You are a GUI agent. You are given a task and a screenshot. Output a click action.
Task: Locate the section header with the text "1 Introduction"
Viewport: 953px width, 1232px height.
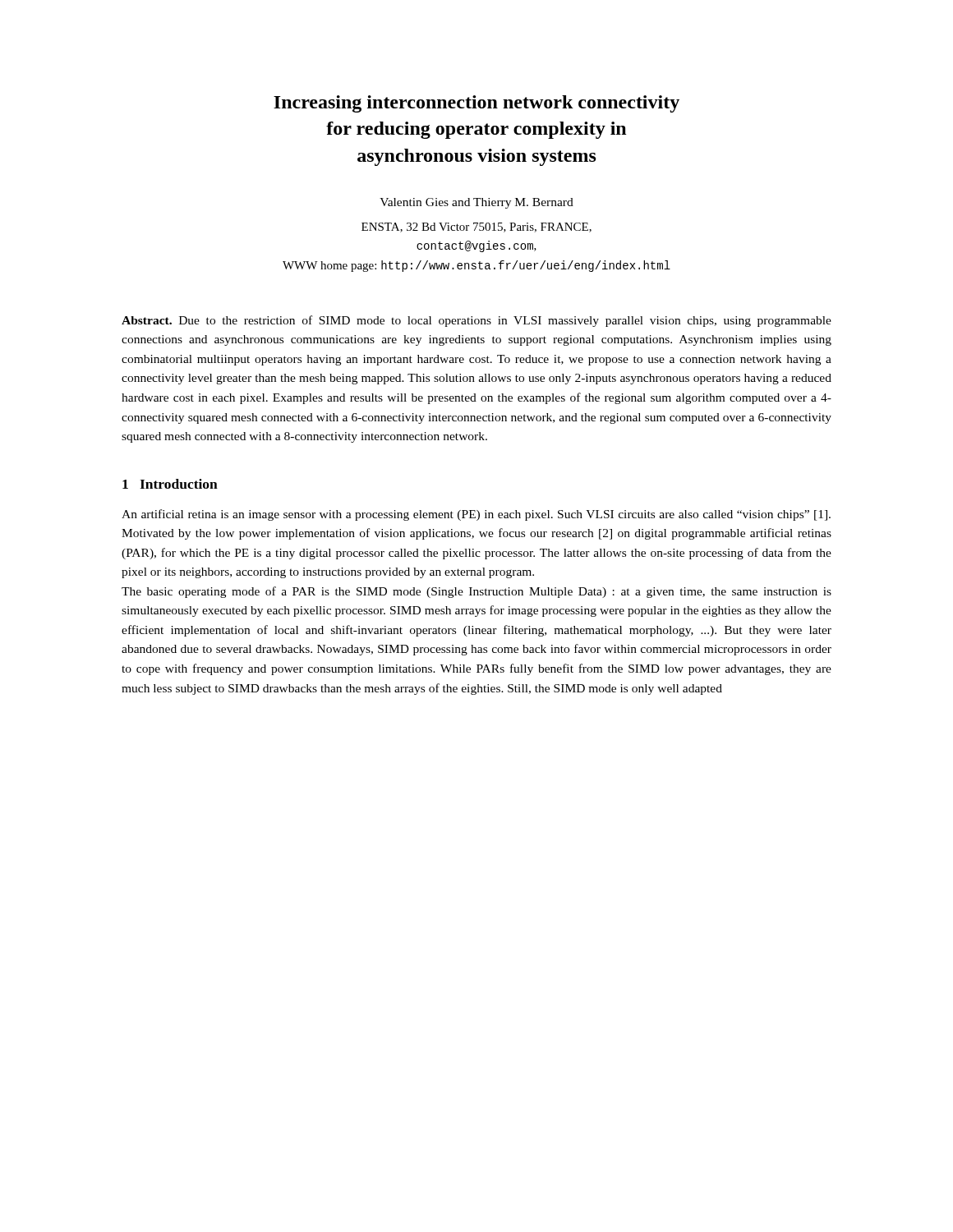click(x=170, y=483)
